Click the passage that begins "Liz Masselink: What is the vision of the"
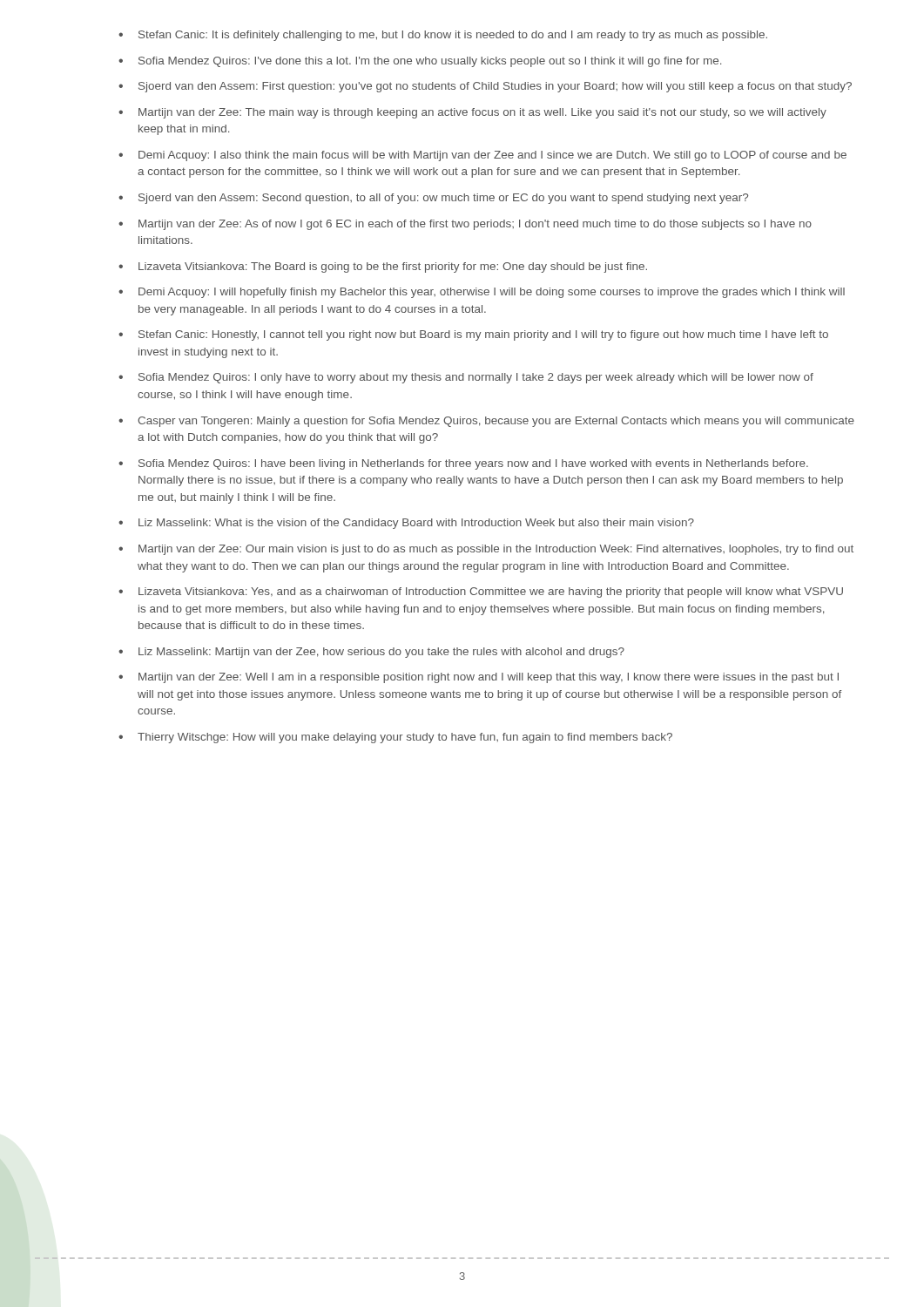 coord(416,523)
